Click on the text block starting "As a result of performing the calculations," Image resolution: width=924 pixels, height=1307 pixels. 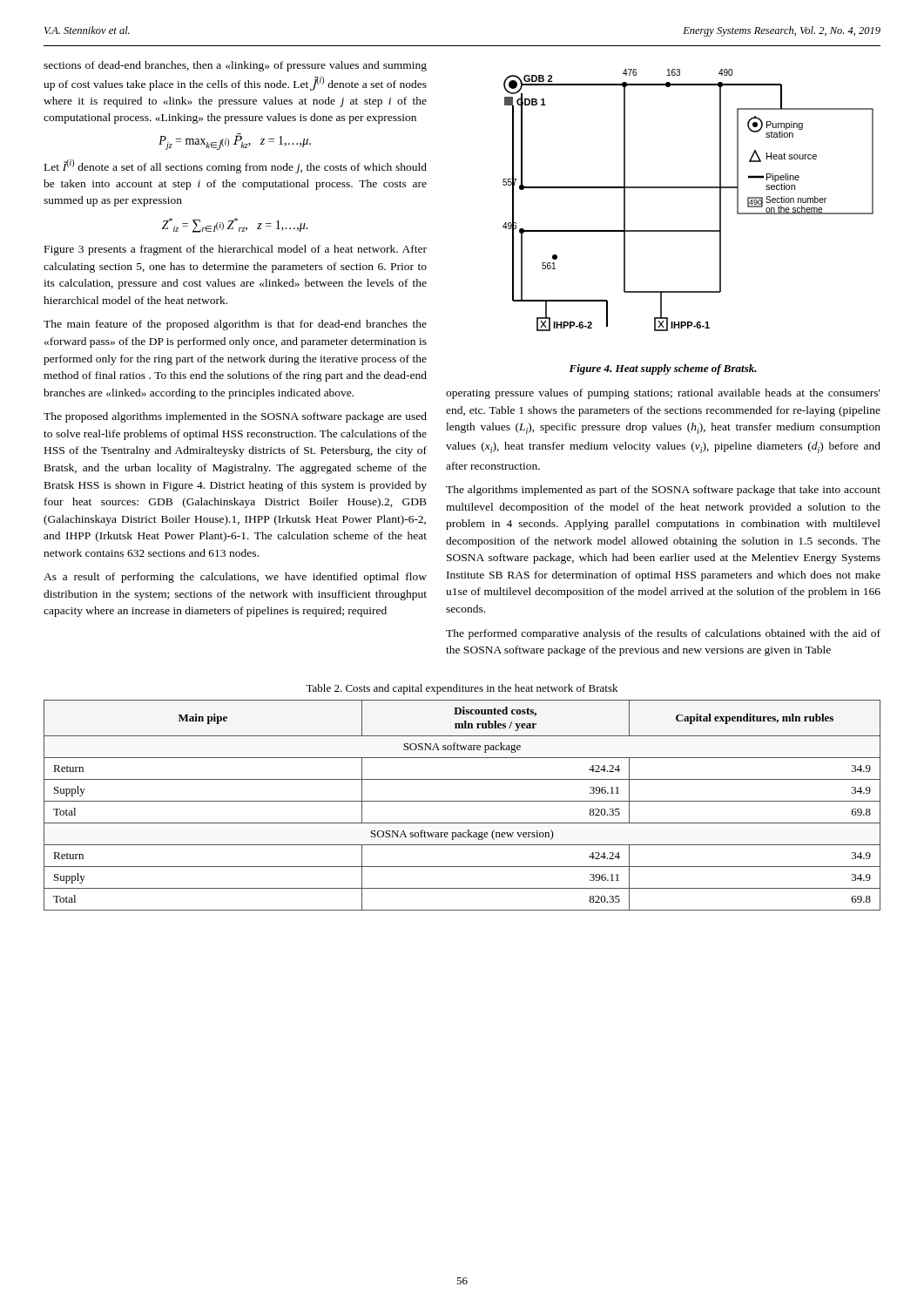[235, 594]
